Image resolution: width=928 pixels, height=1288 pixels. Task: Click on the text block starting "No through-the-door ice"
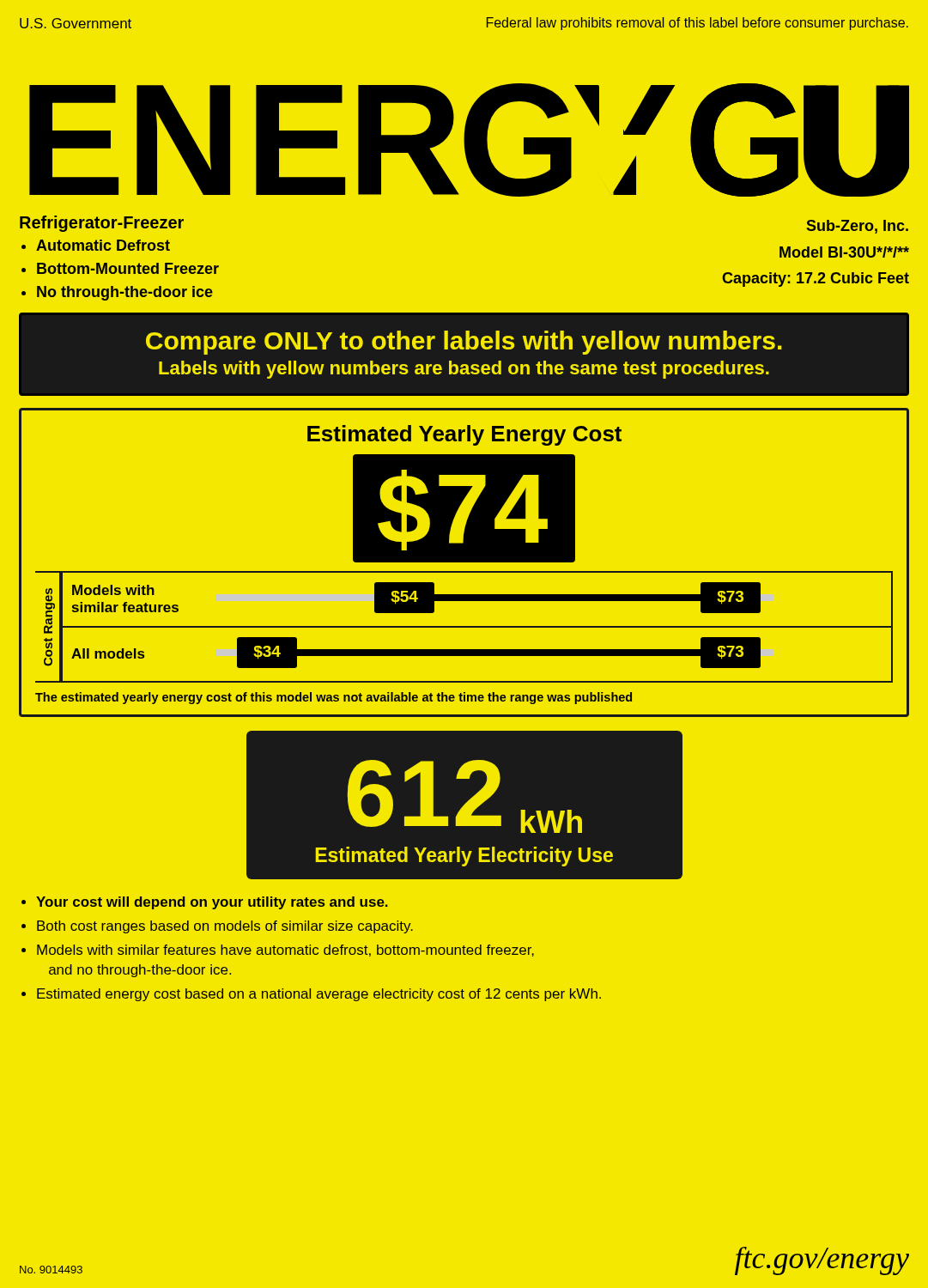click(124, 292)
